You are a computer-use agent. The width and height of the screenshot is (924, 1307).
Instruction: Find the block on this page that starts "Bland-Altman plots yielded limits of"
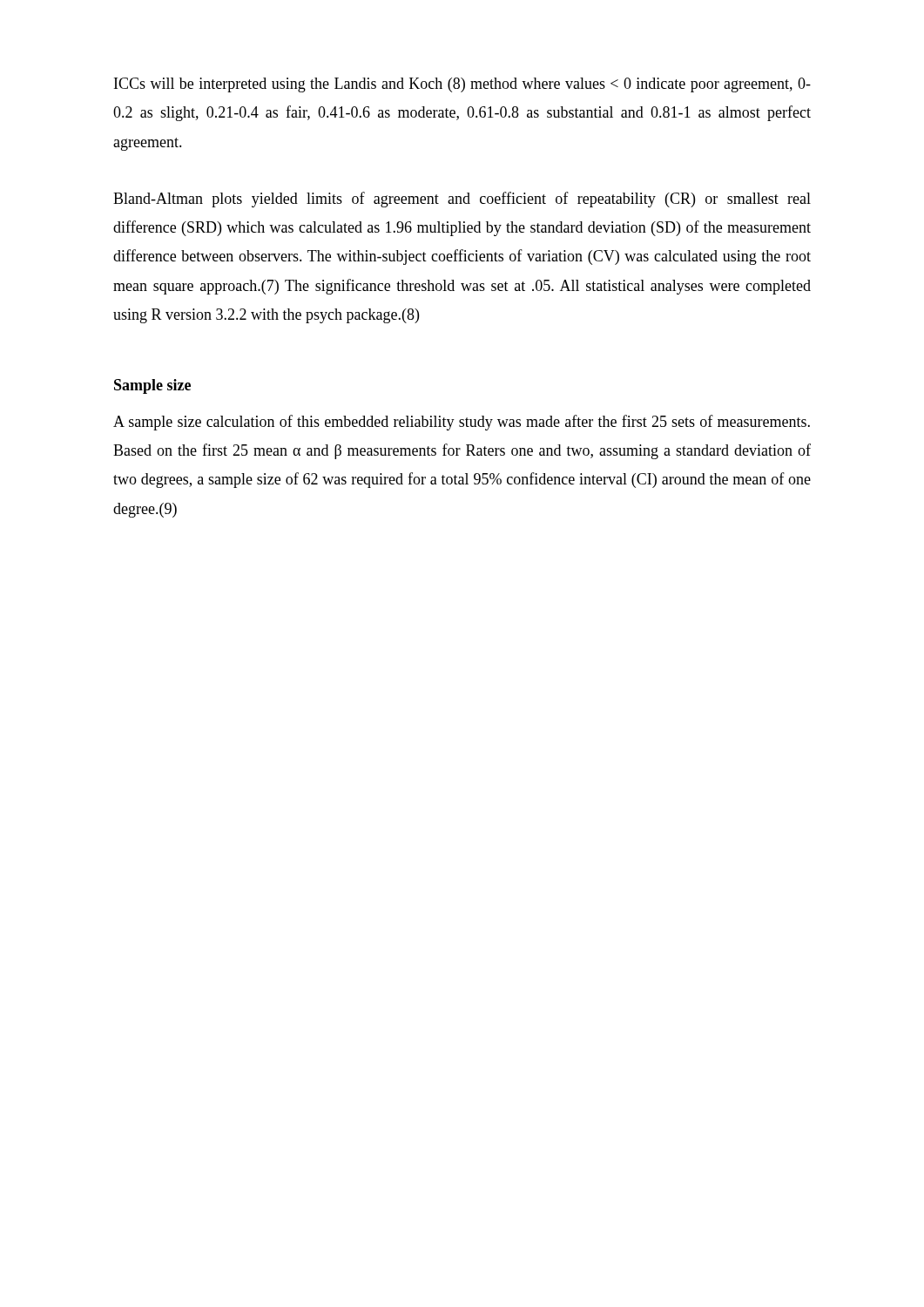462,257
